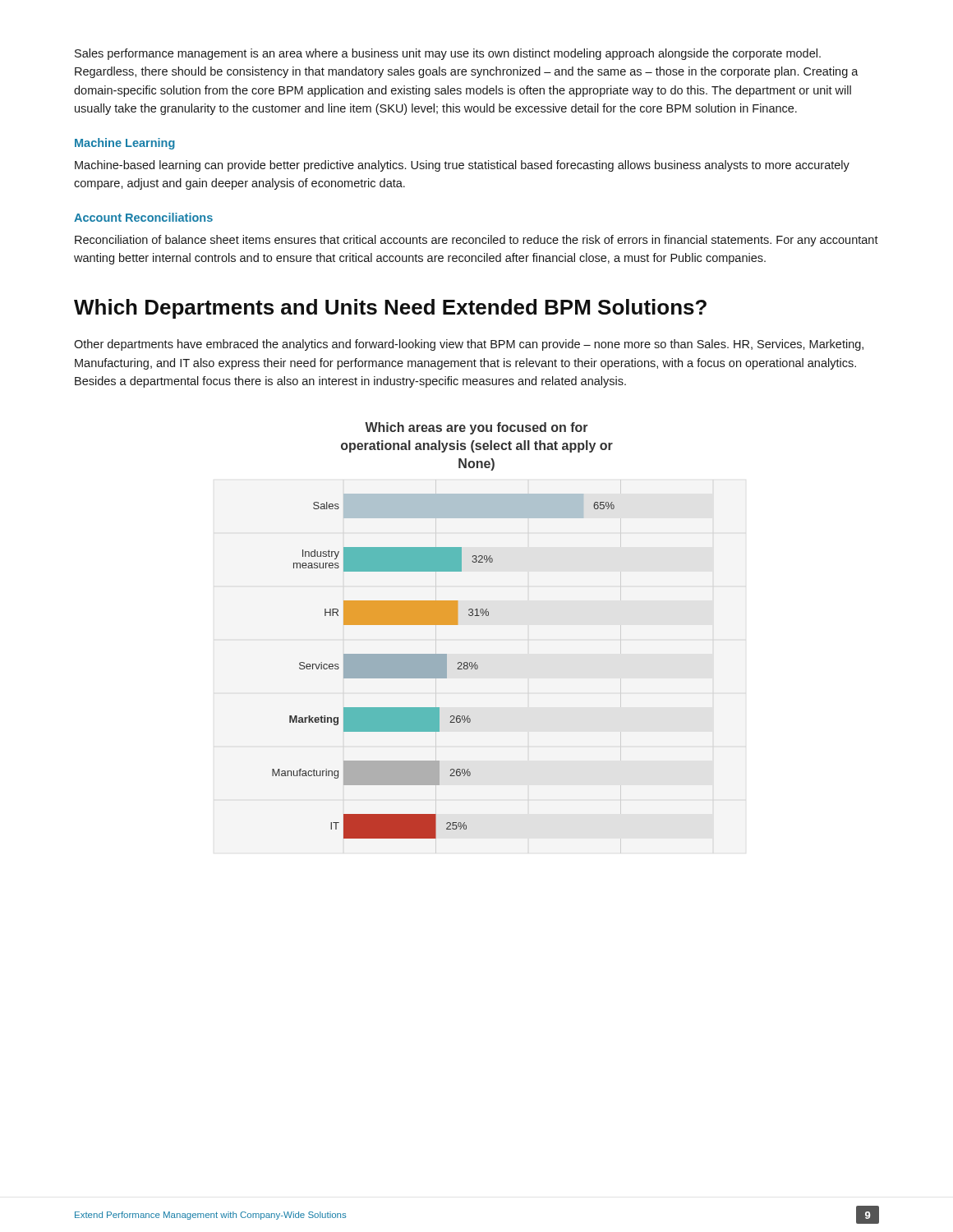
Task: Locate the text block with the text "Machine-based learning can provide better"
Action: pos(462,174)
